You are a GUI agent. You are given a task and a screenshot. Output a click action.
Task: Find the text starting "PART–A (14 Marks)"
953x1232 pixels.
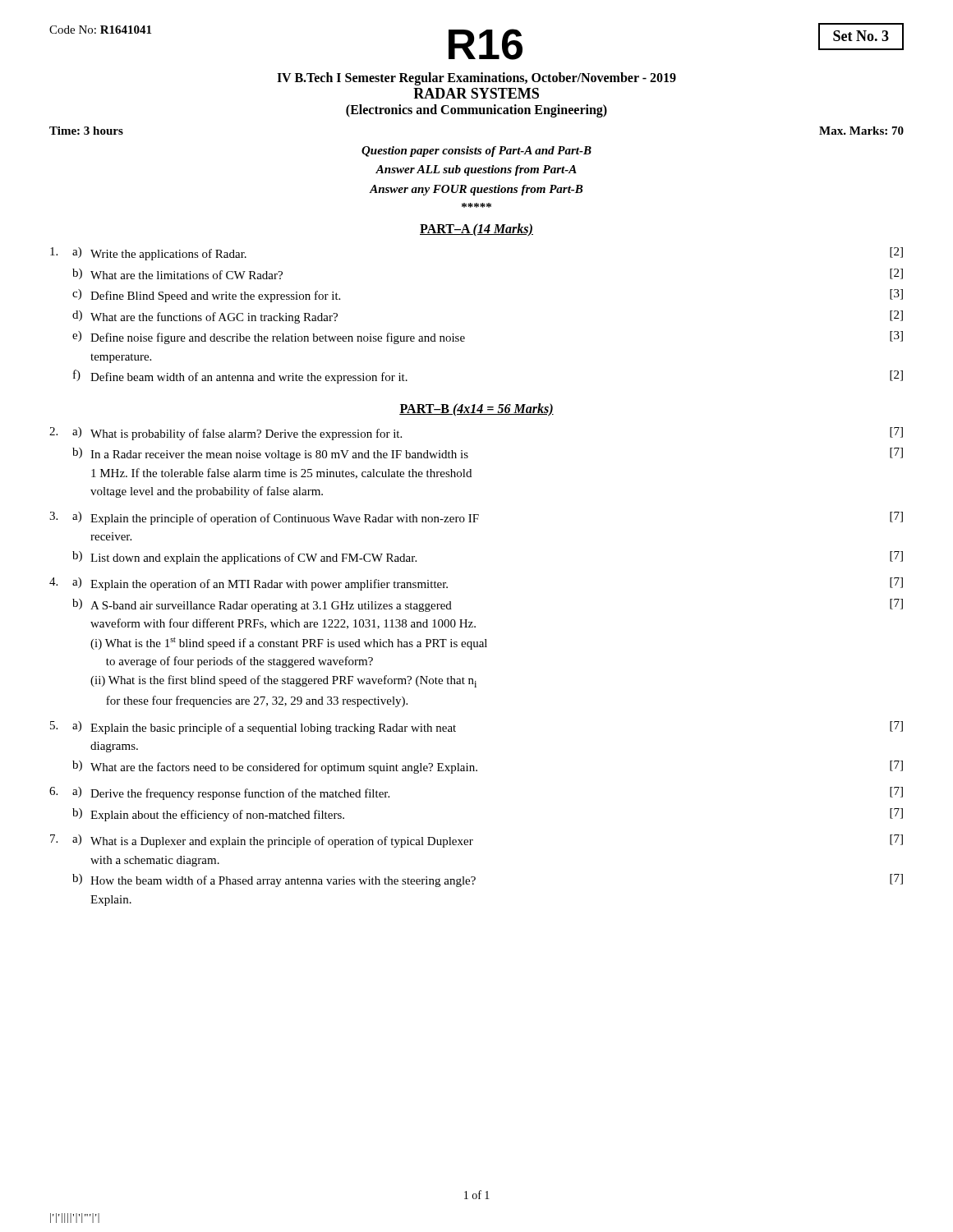[x=476, y=229]
